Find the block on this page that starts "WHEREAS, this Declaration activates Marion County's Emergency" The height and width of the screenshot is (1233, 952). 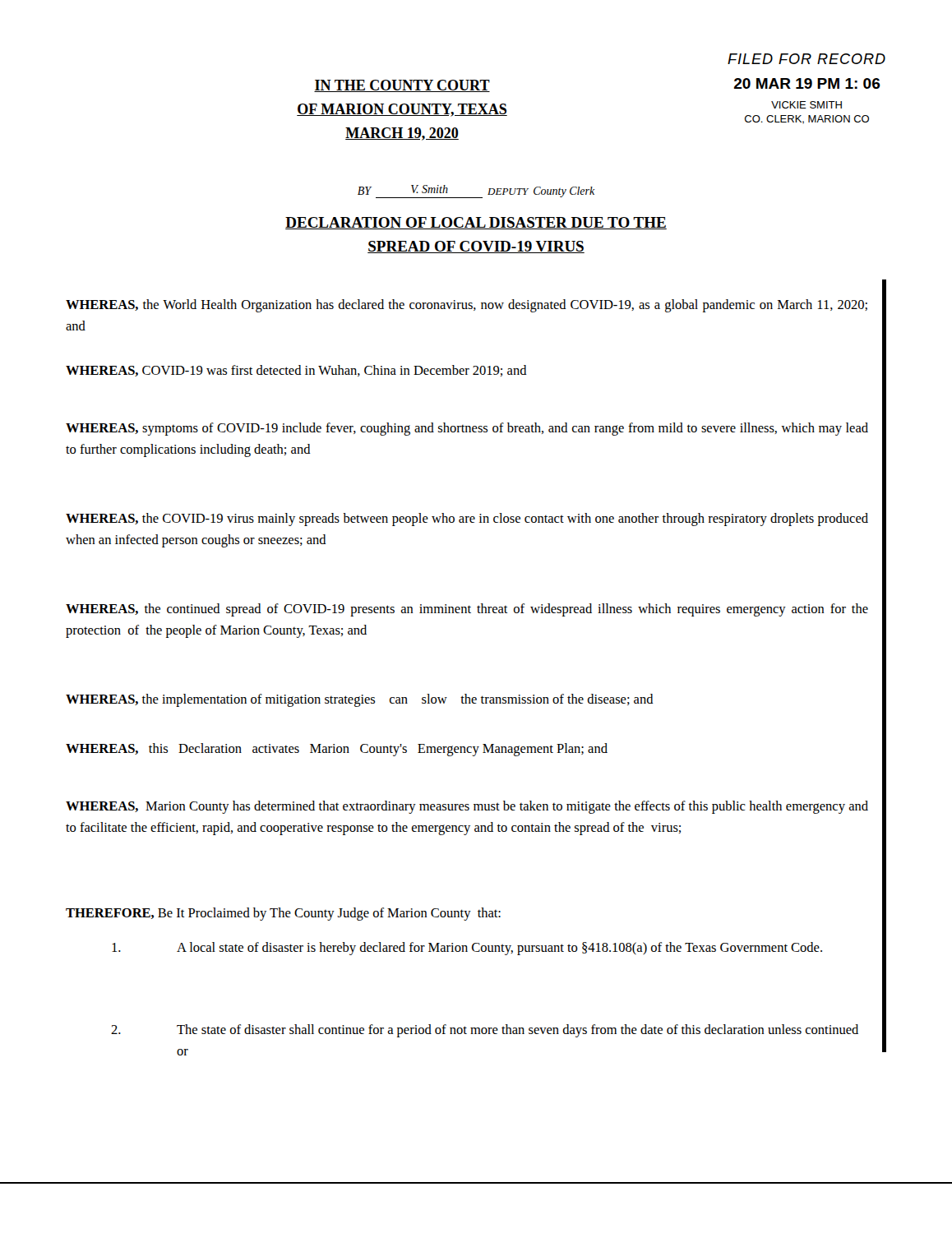(x=337, y=748)
